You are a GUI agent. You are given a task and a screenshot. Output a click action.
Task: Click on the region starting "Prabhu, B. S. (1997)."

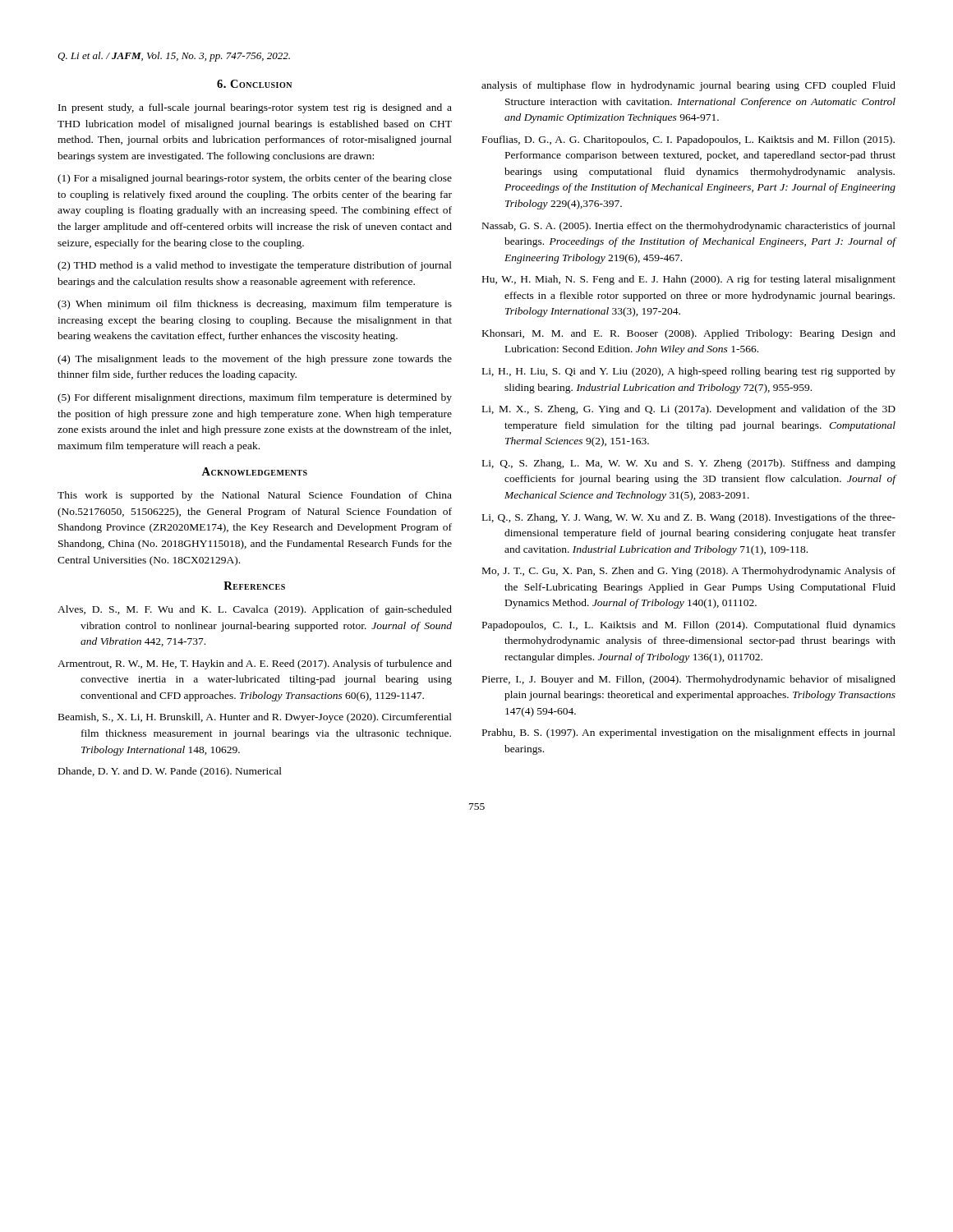pos(688,740)
